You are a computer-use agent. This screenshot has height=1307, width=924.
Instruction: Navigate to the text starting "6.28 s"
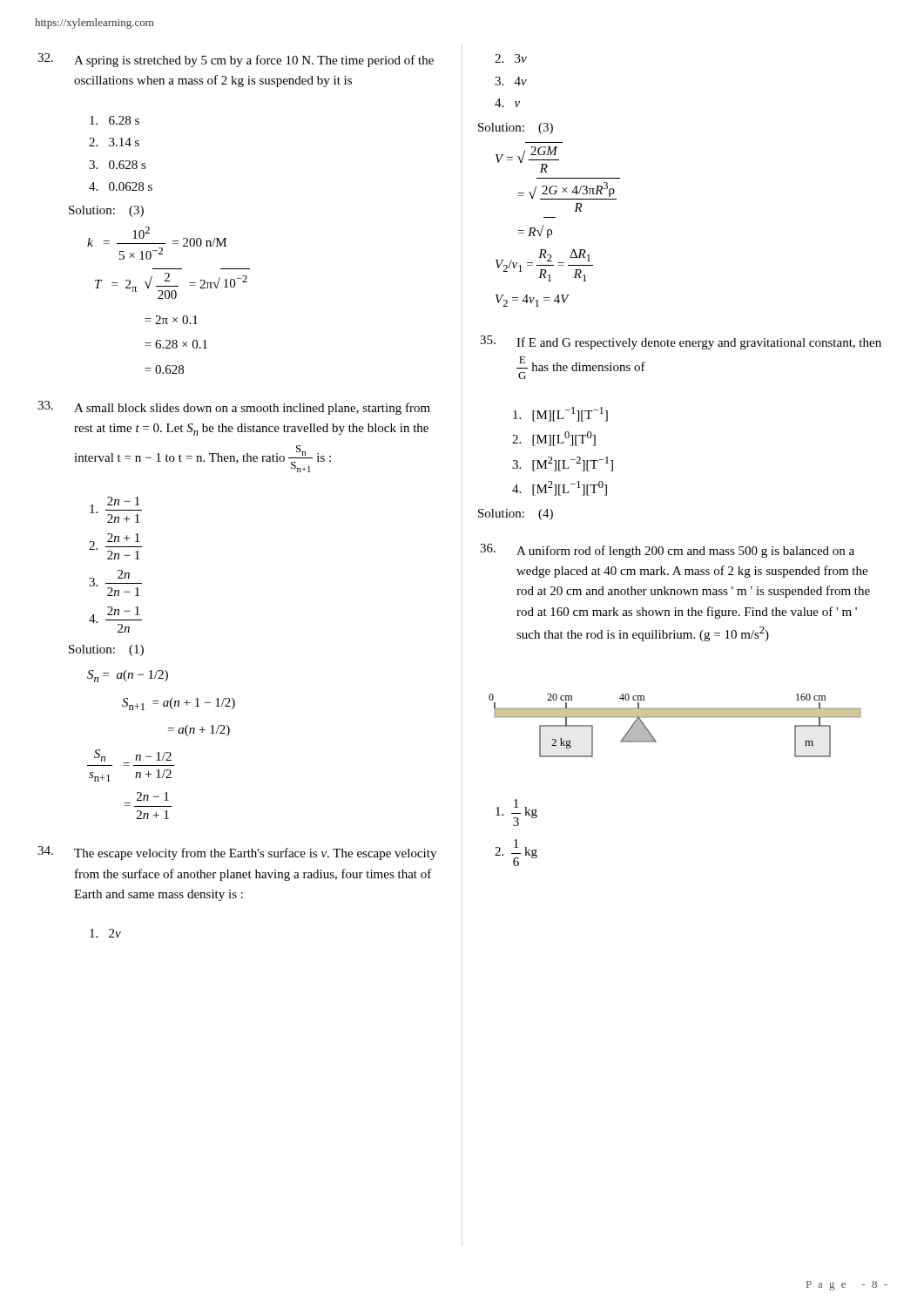[x=114, y=120]
